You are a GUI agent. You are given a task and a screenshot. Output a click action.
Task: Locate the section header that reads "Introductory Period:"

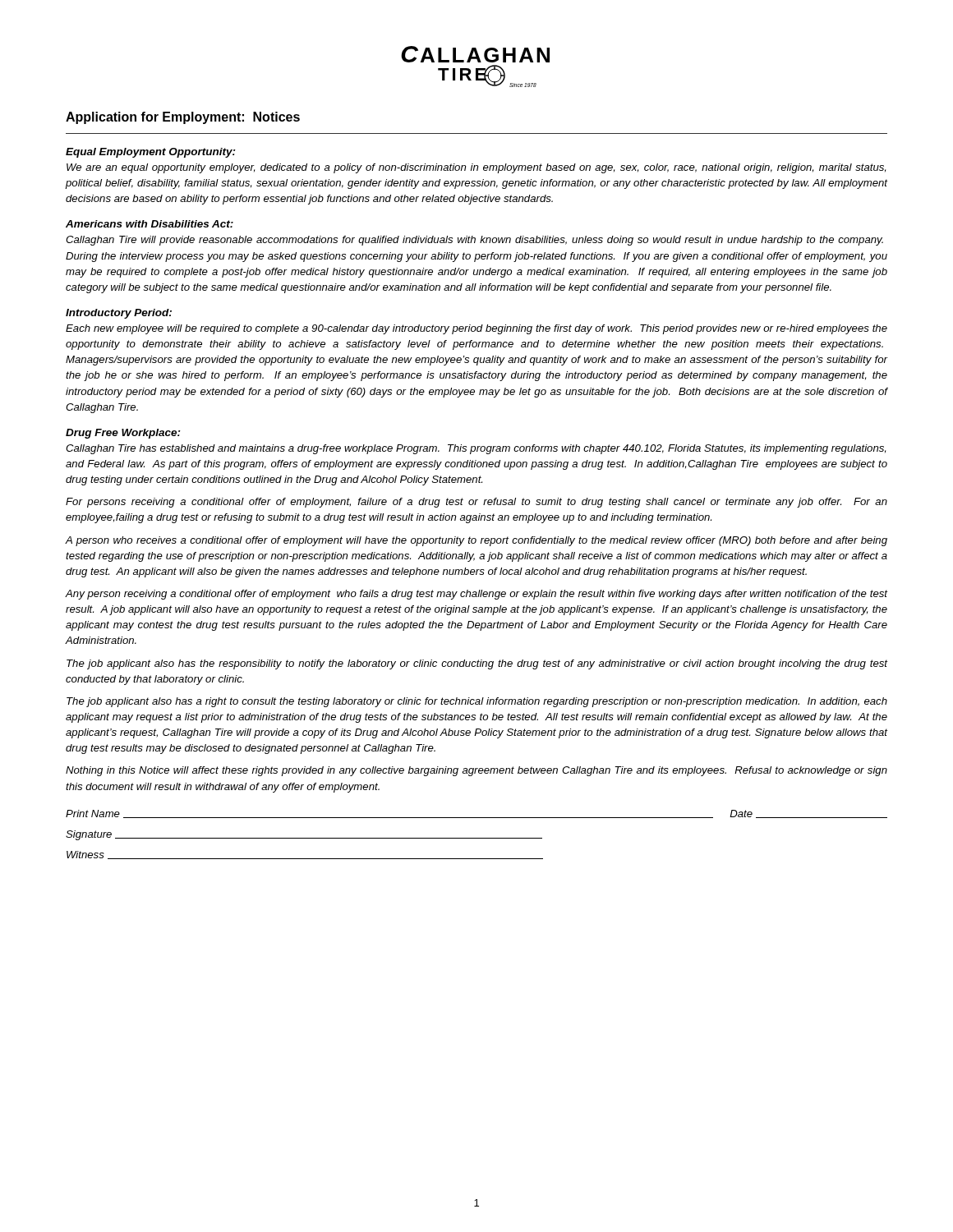(119, 313)
